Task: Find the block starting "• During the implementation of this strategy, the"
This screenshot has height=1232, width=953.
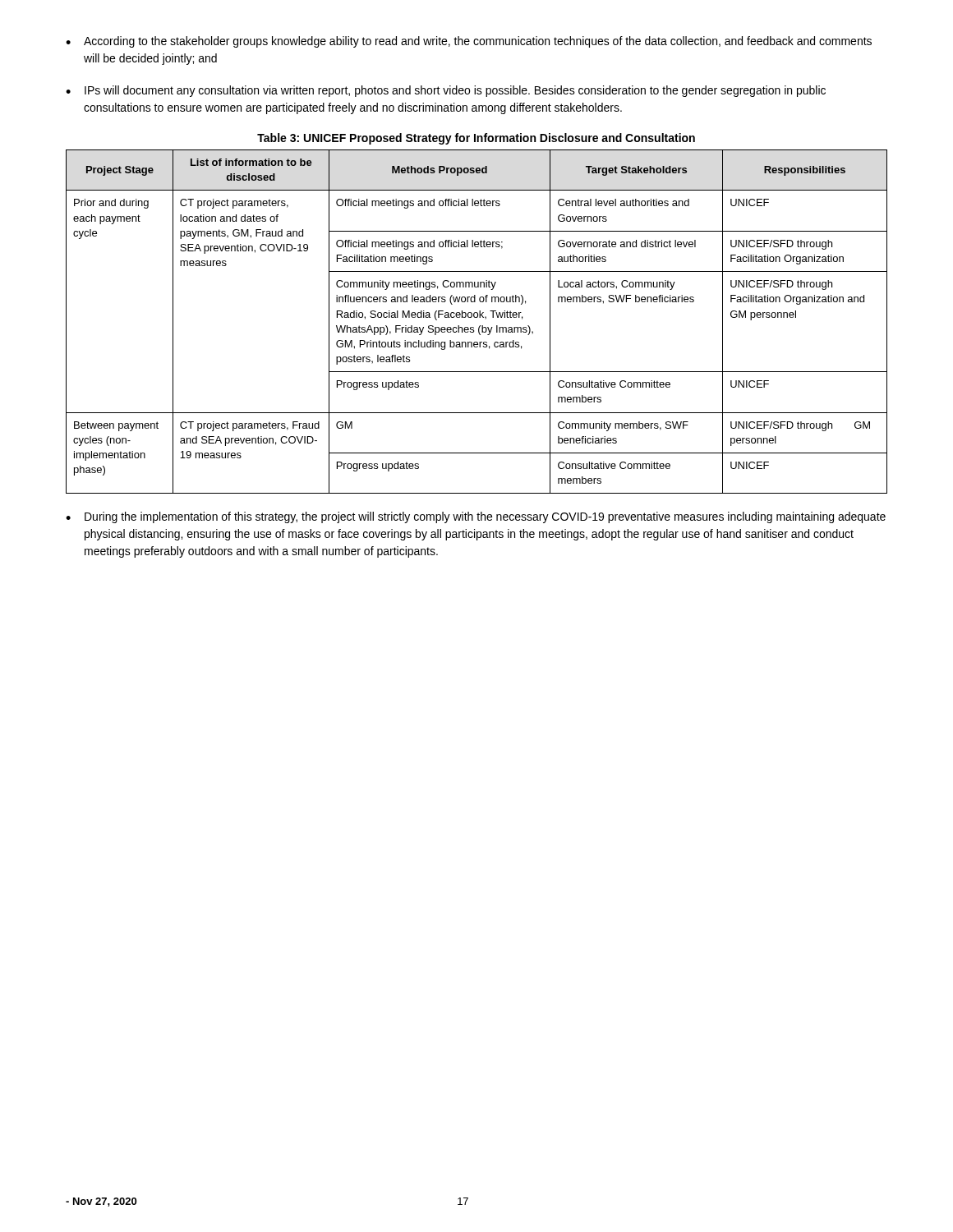Action: pyautogui.click(x=476, y=535)
